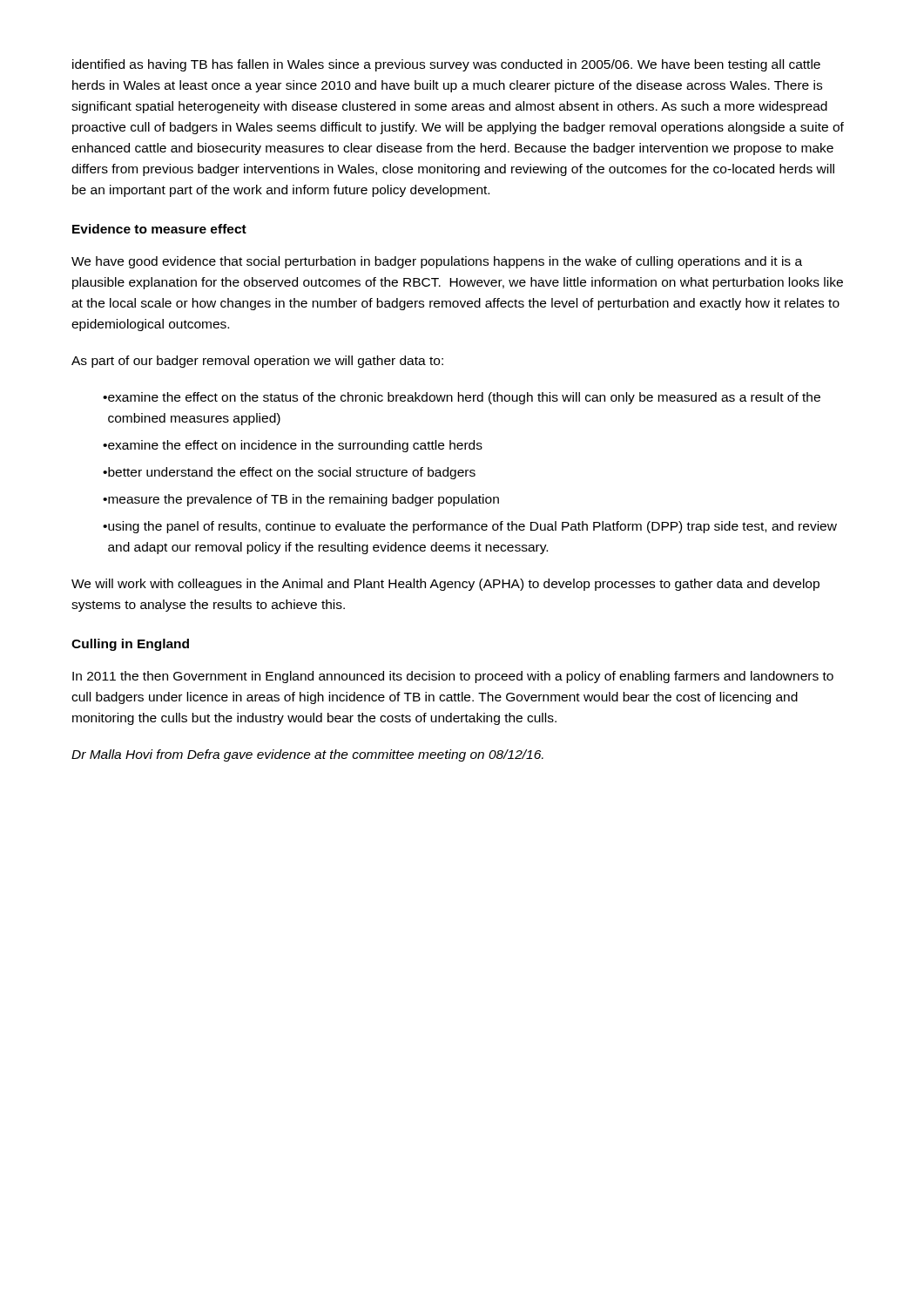The image size is (924, 1307).
Task: Find the passage starting "• using the panel of"
Action: [x=462, y=537]
